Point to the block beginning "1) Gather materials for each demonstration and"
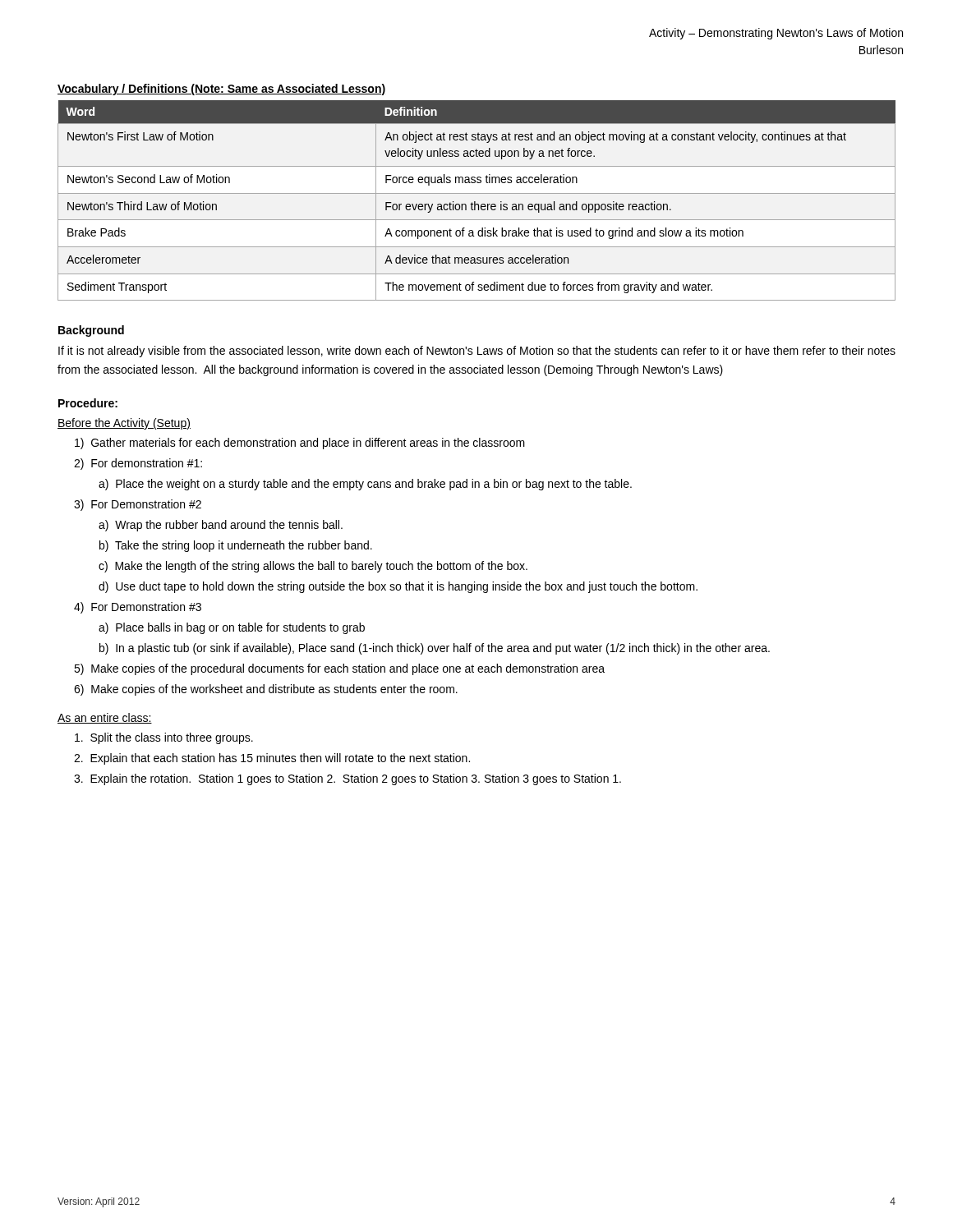This screenshot has width=953, height=1232. tap(300, 443)
